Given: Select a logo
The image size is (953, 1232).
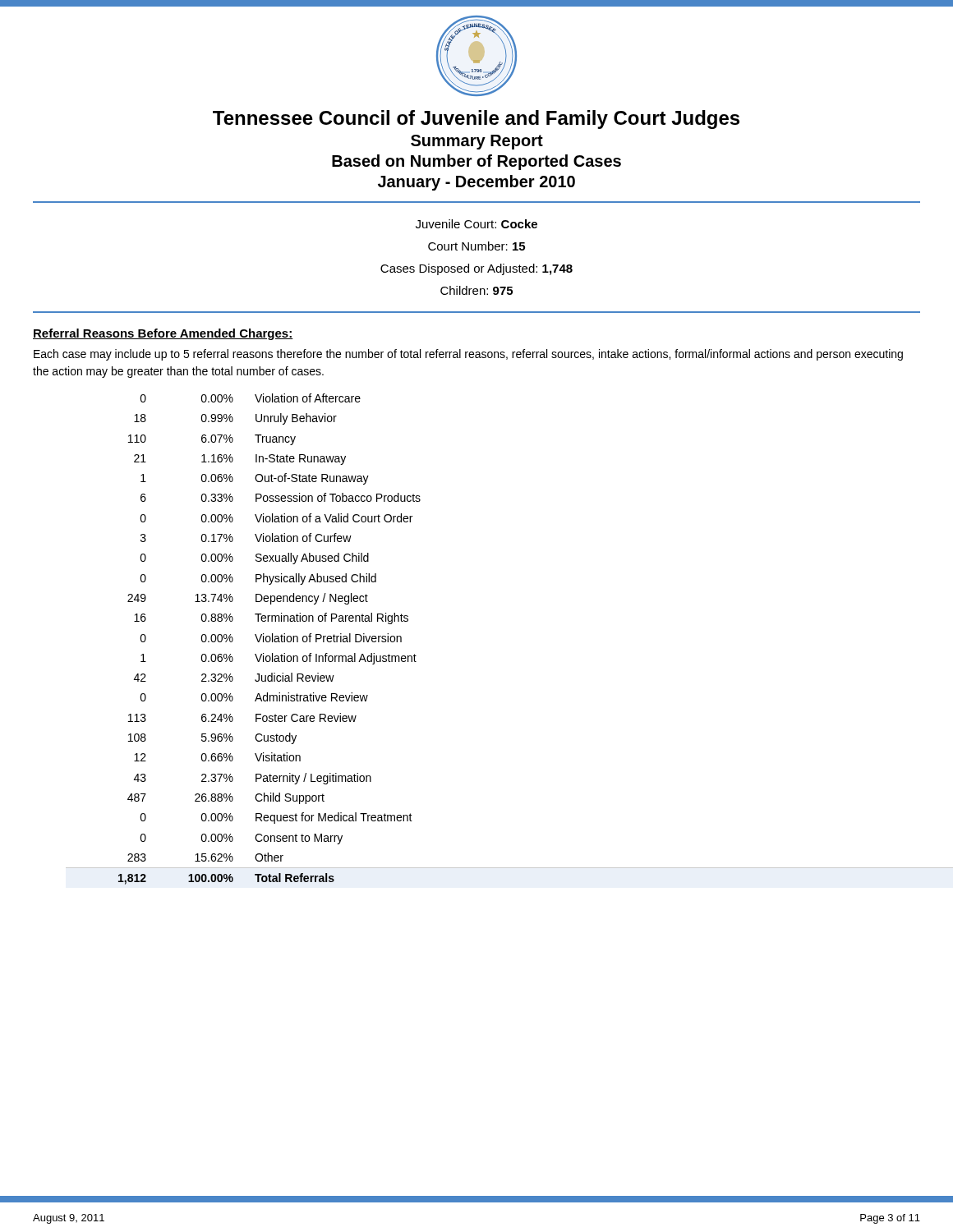Looking at the screenshot, I should [x=476, y=50].
